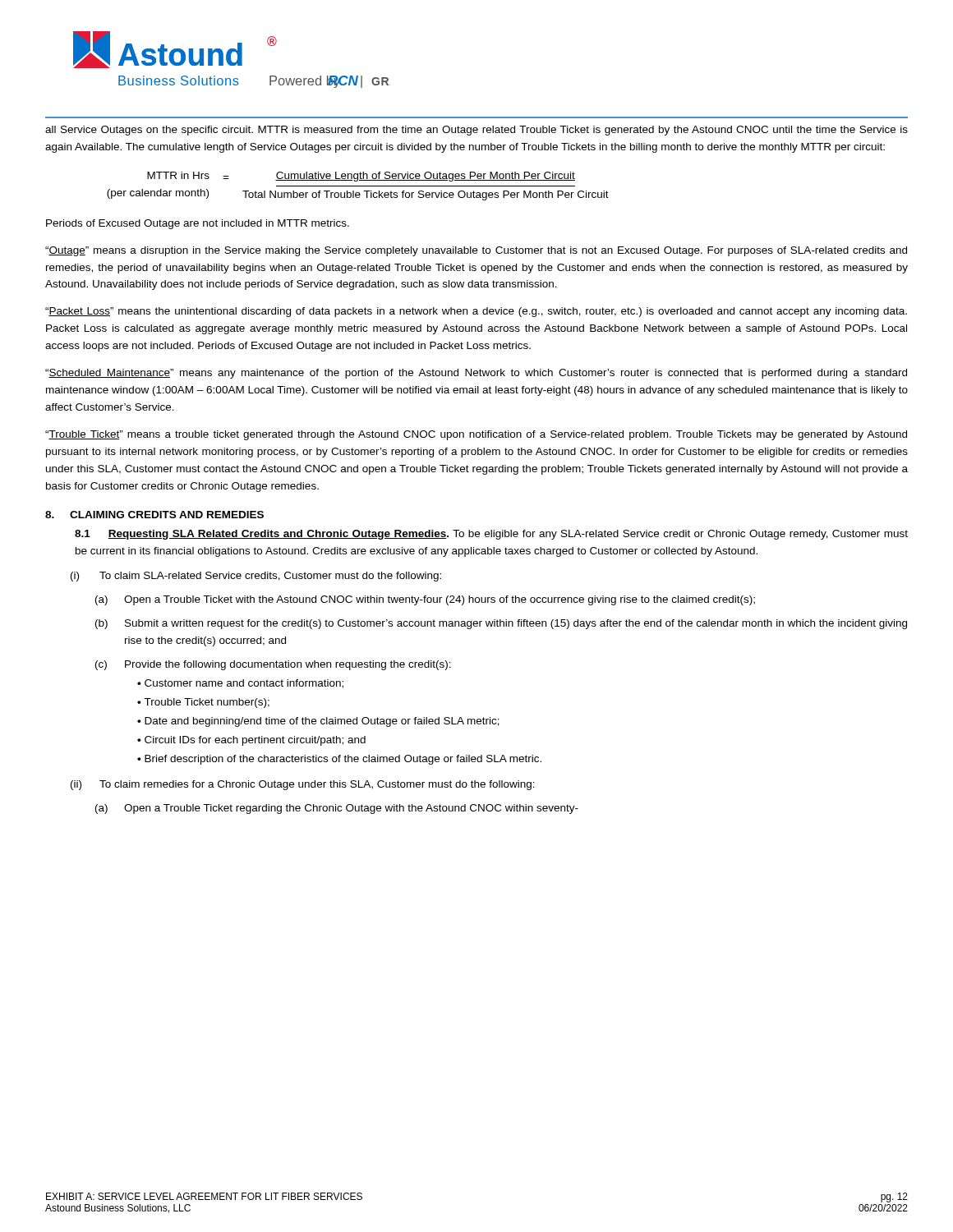953x1232 pixels.
Task: Click the passage that begins "(c) Provide the following documentation"
Action: tap(318, 713)
